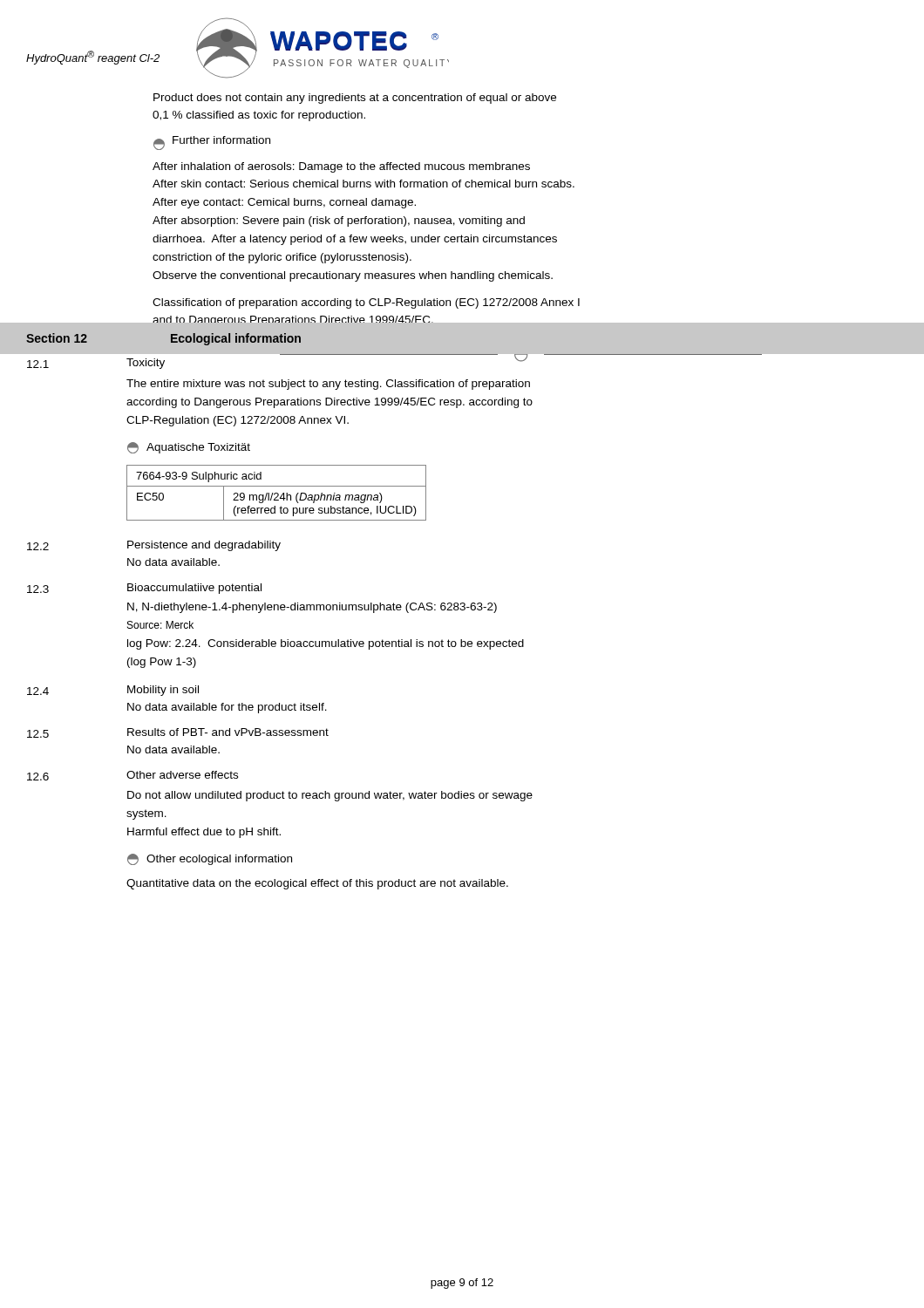Find "Ecological information" on this page

click(x=236, y=338)
